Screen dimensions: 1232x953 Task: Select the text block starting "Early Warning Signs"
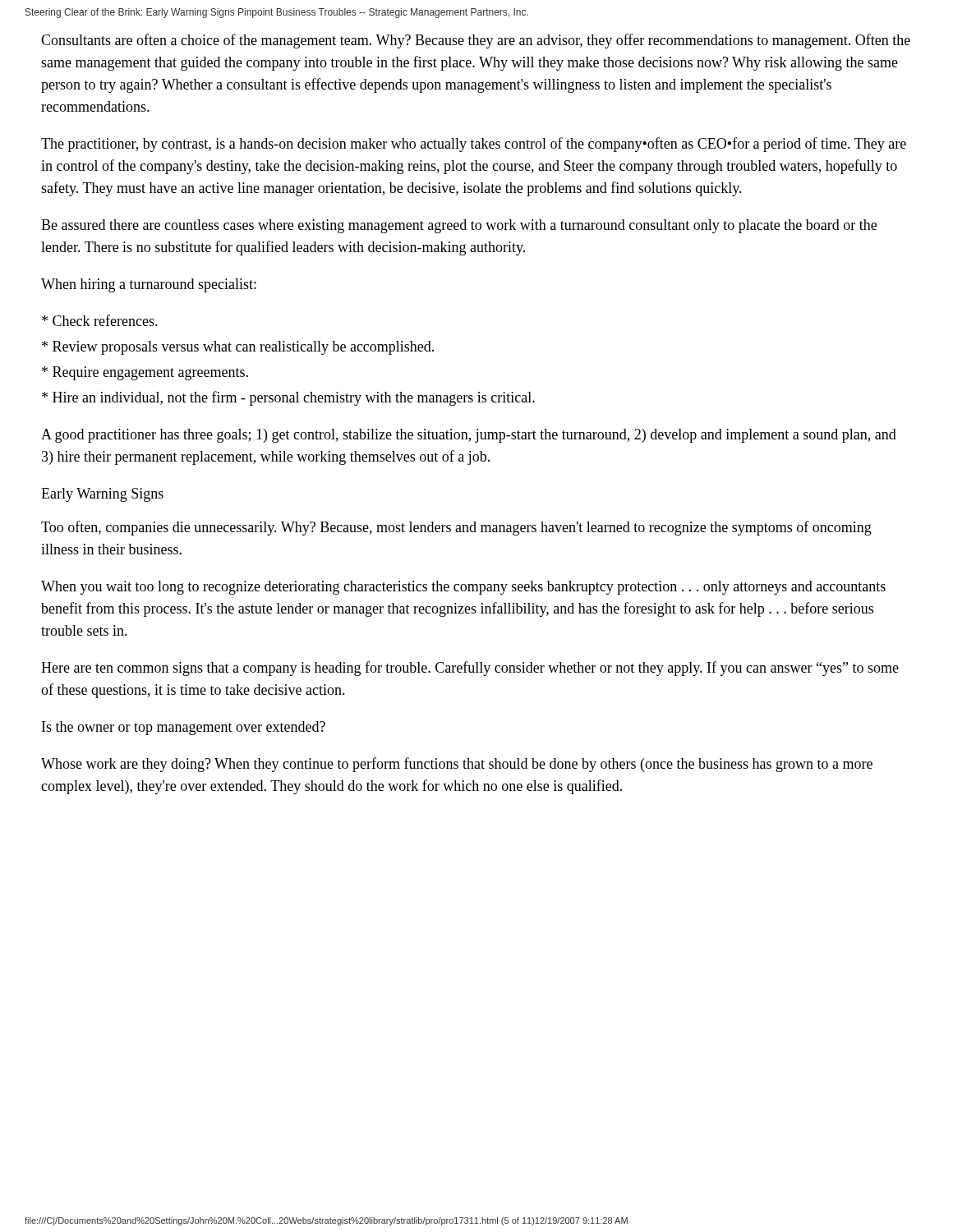pos(102,494)
